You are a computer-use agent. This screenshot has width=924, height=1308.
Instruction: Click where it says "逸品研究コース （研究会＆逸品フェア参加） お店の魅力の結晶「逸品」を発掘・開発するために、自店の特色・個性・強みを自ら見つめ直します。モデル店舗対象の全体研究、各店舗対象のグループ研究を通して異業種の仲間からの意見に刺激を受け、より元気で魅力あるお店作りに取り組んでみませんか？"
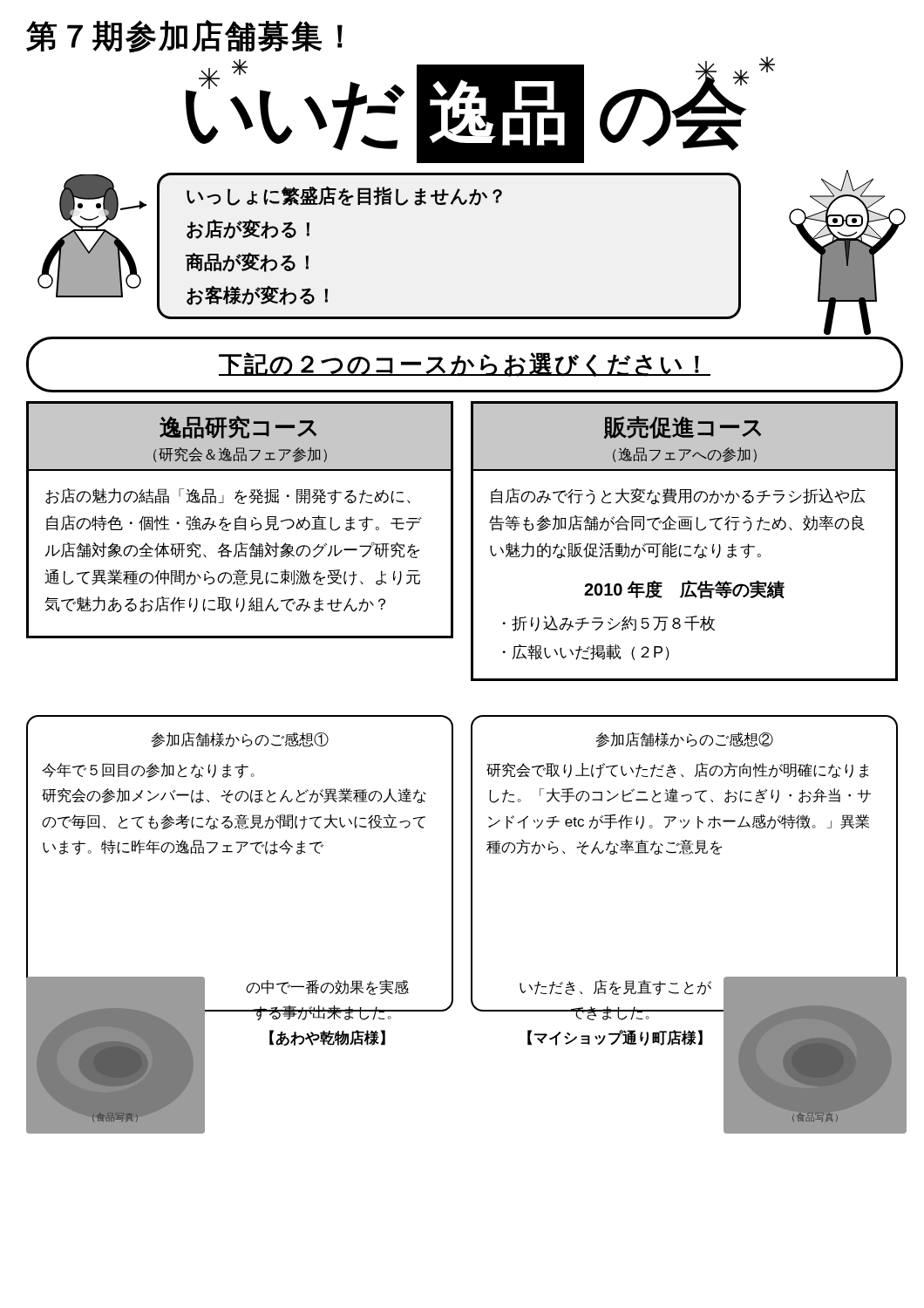[x=240, y=520]
